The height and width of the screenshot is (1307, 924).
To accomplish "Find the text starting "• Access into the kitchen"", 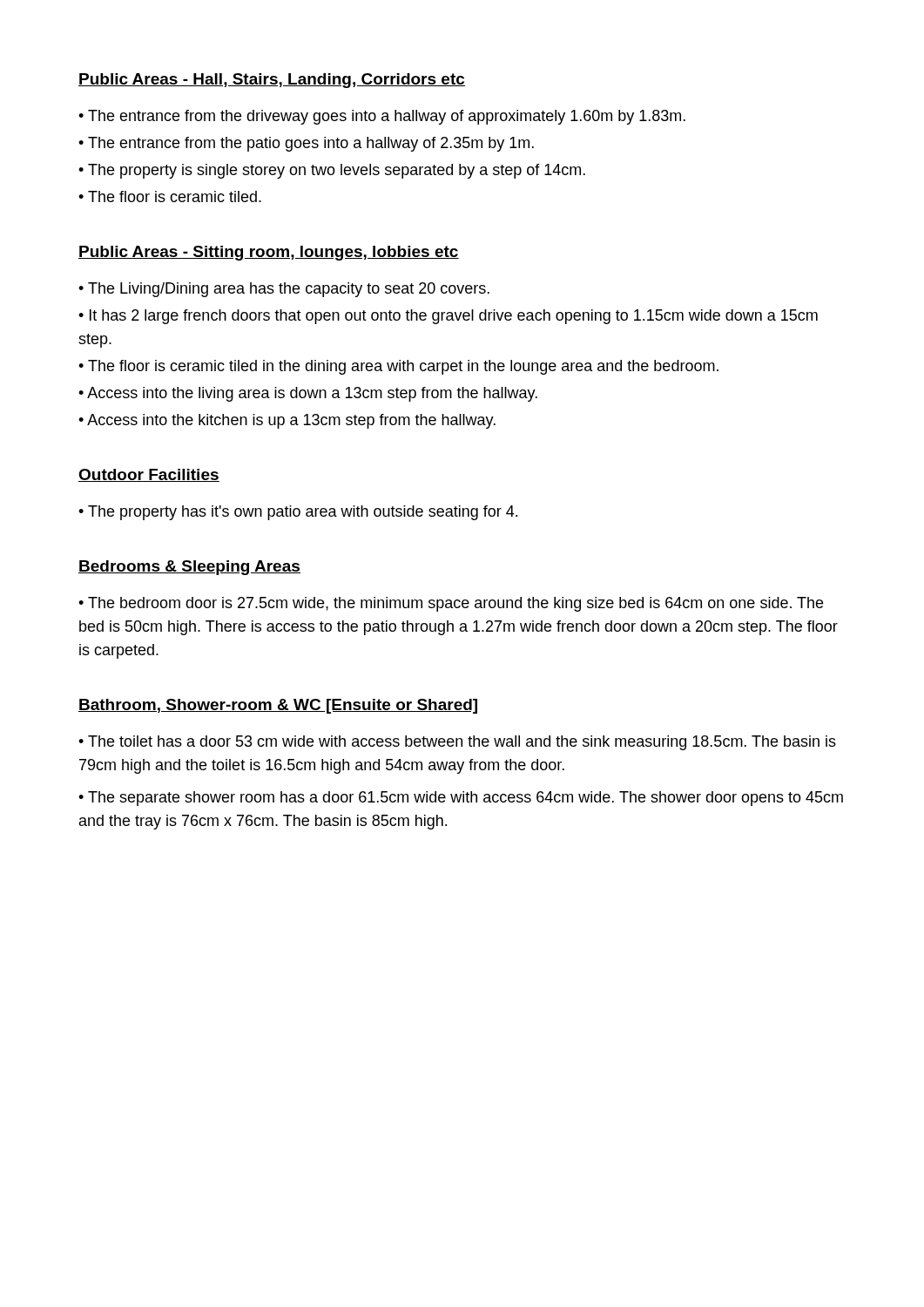I will [287, 420].
